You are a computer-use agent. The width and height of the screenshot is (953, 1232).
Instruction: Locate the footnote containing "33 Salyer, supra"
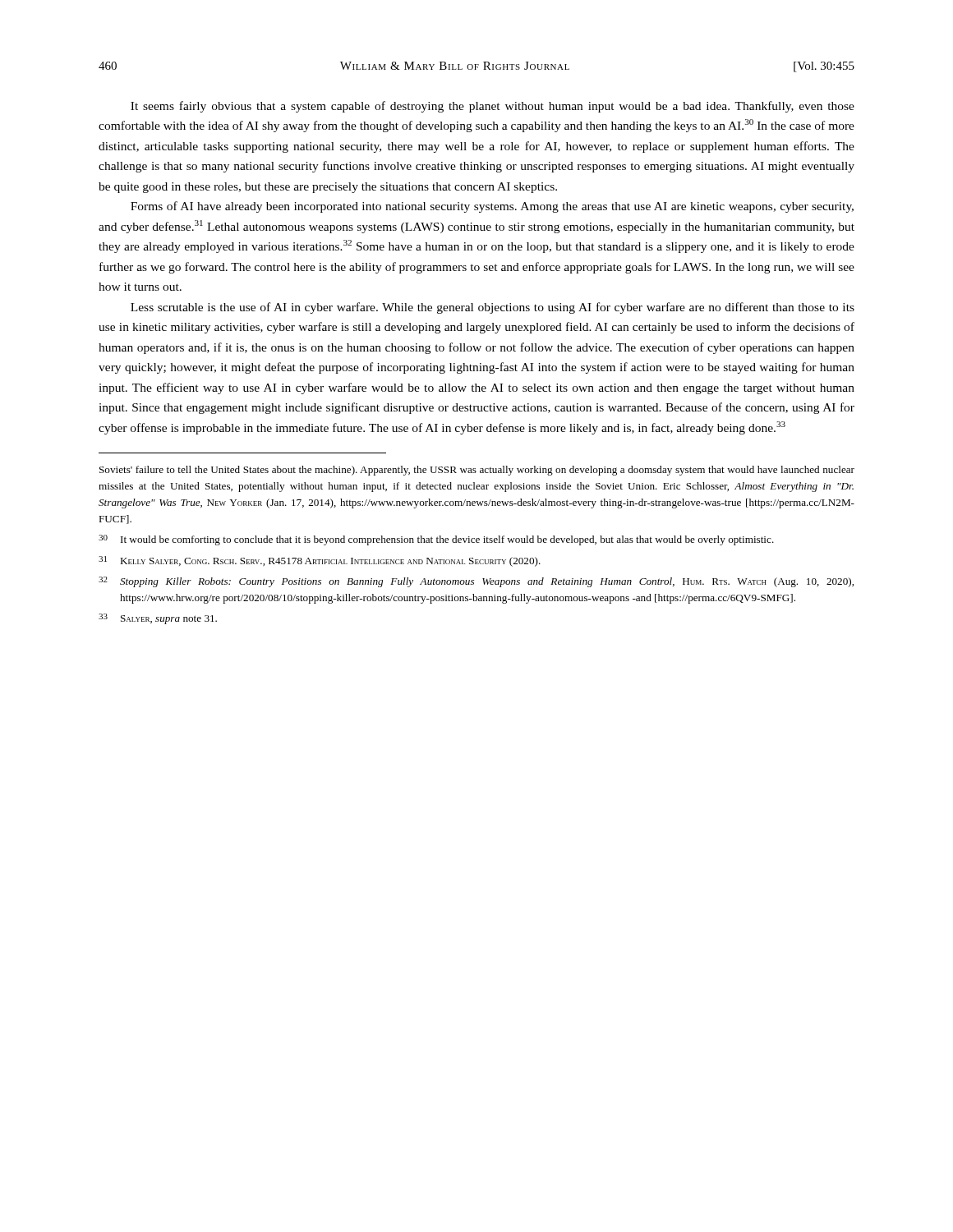tap(158, 619)
